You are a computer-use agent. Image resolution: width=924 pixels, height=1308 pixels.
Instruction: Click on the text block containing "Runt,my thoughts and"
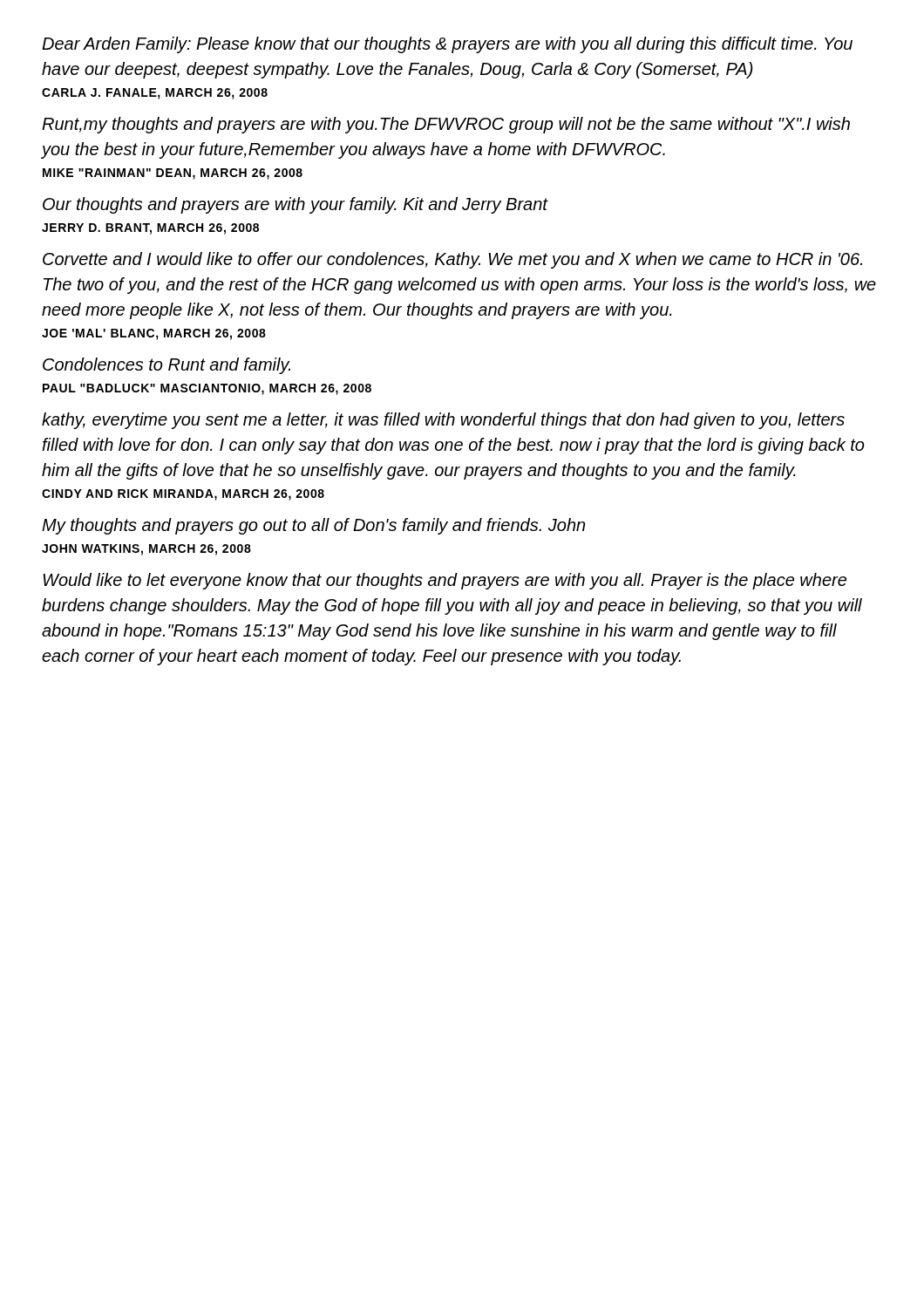[460, 137]
